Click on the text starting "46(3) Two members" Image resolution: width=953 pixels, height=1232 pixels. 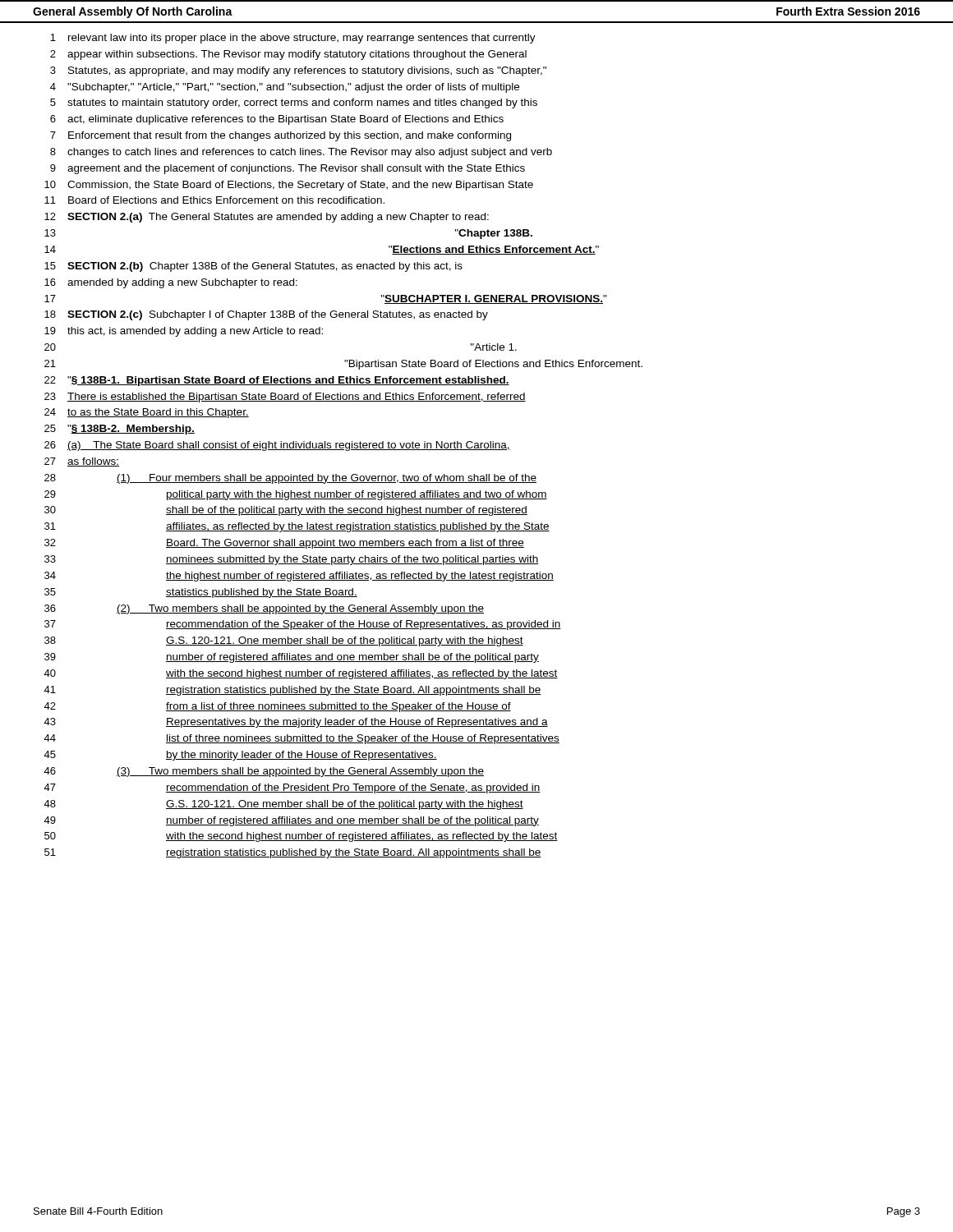476,812
